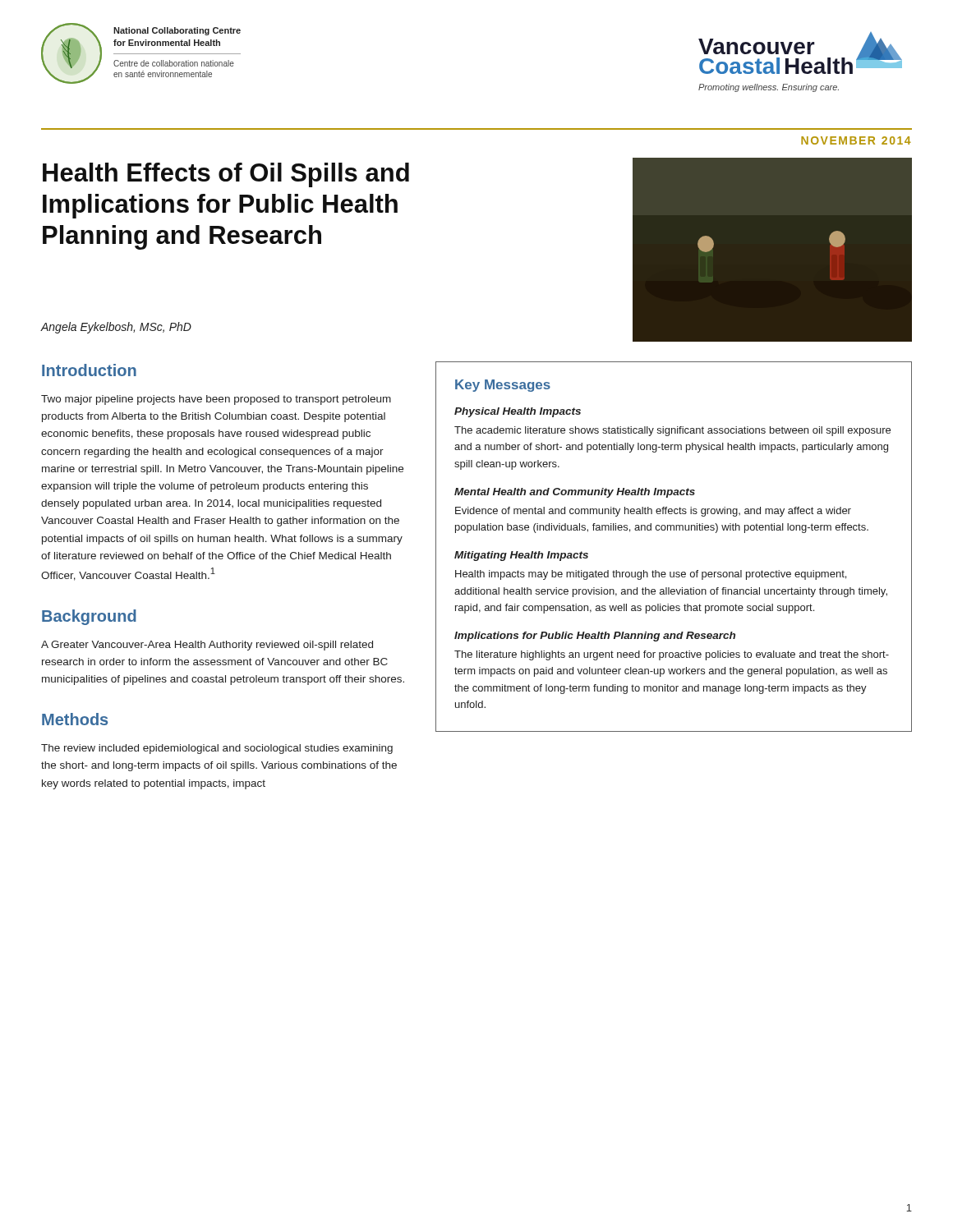This screenshot has height=1232, width=953.
Task: Click on the section header that says "Key Messages"
Action: (x=502, y=385)
